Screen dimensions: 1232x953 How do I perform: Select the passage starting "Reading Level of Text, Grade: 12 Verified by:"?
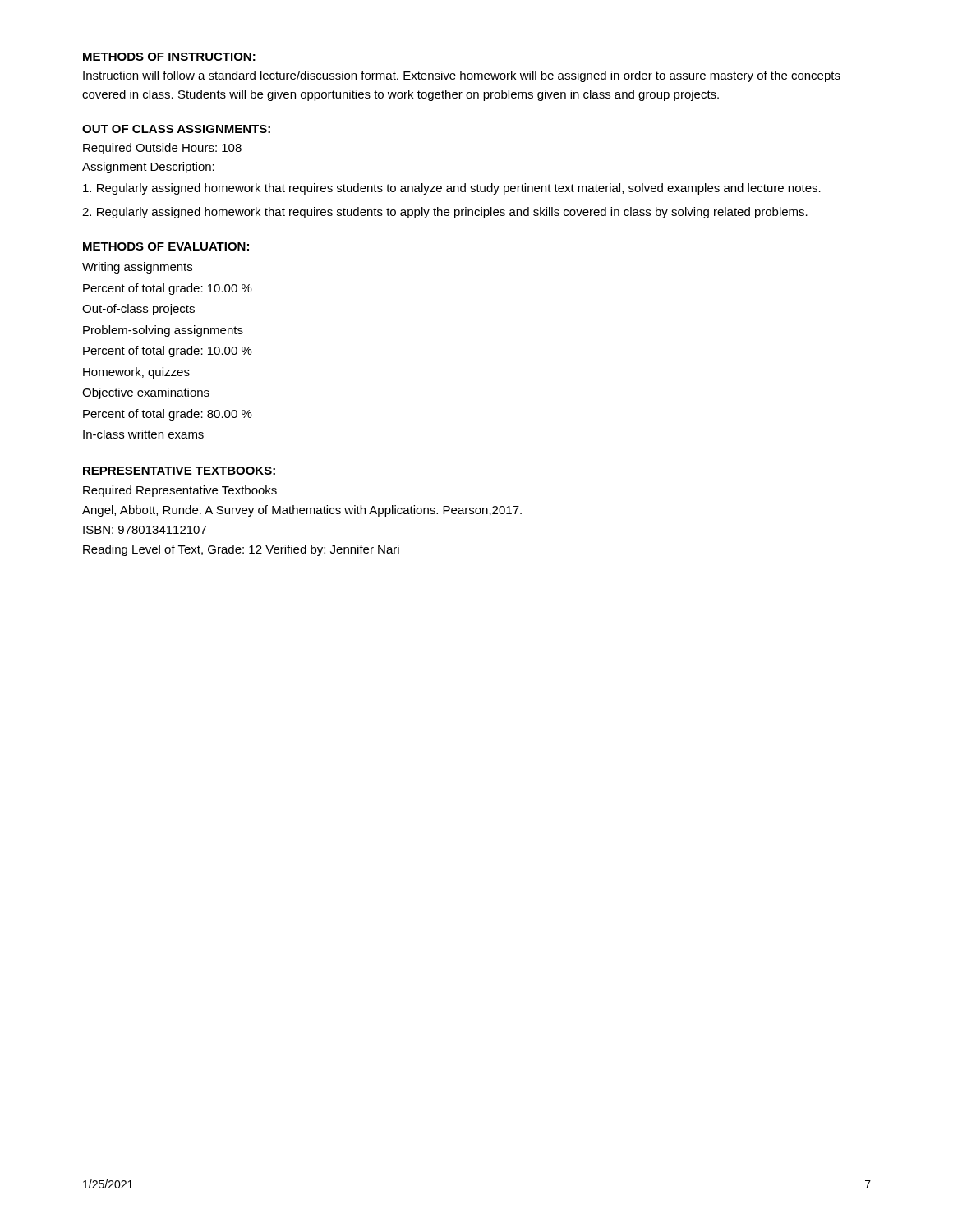[241, 549]
